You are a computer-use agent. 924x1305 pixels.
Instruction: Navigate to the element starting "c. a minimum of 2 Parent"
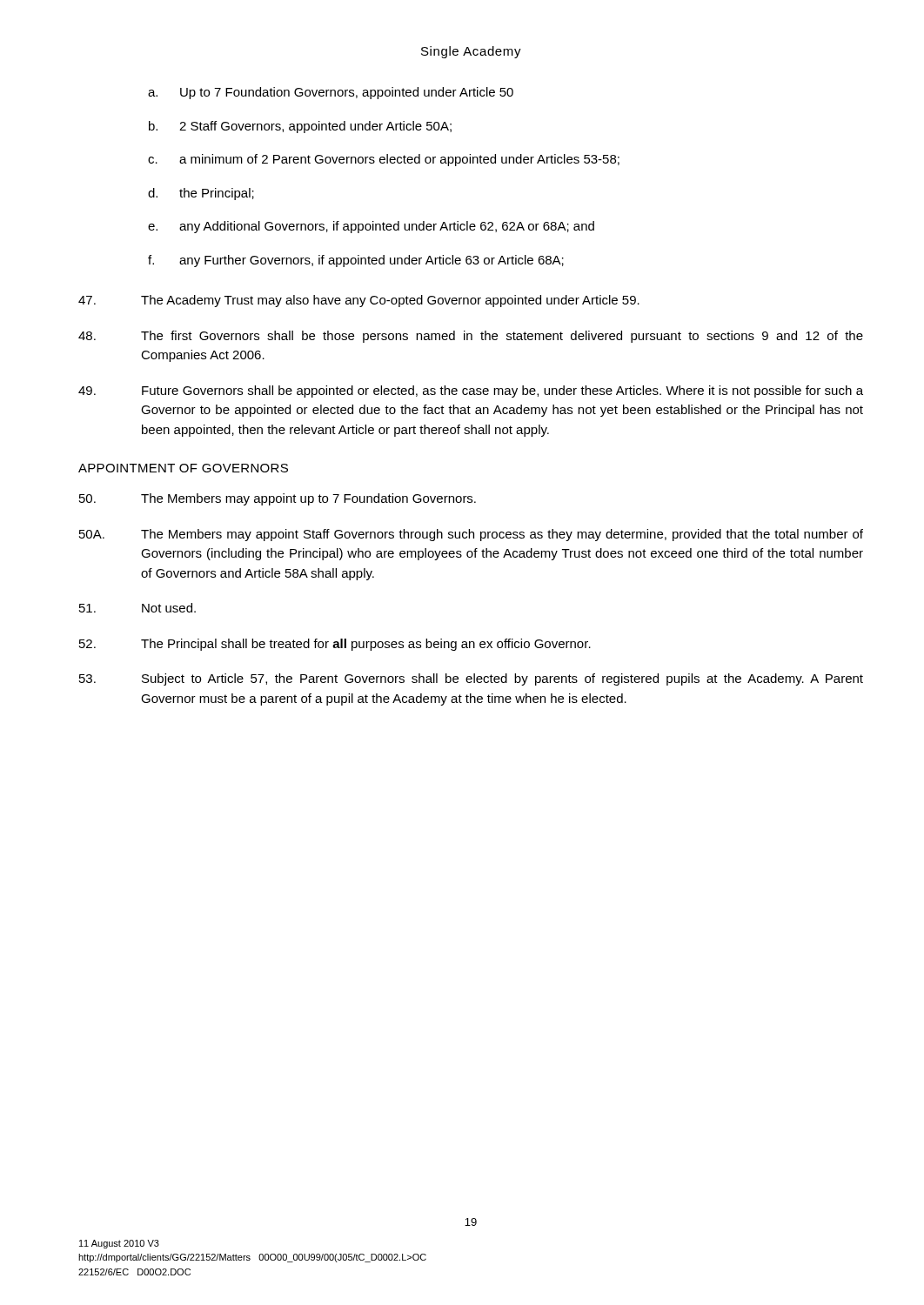click(x=384, y=159)
